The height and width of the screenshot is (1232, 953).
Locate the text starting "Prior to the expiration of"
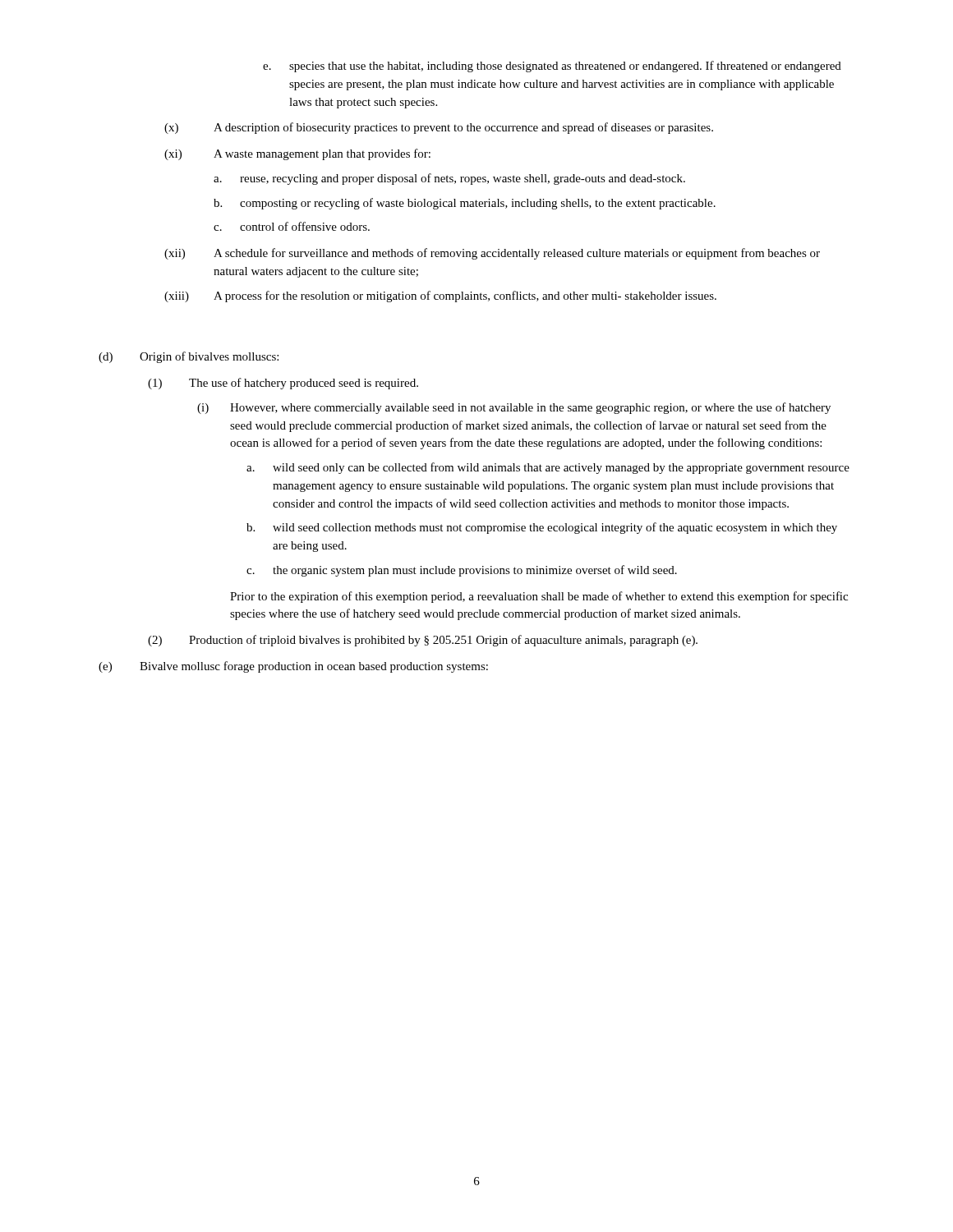click(539, 605)
